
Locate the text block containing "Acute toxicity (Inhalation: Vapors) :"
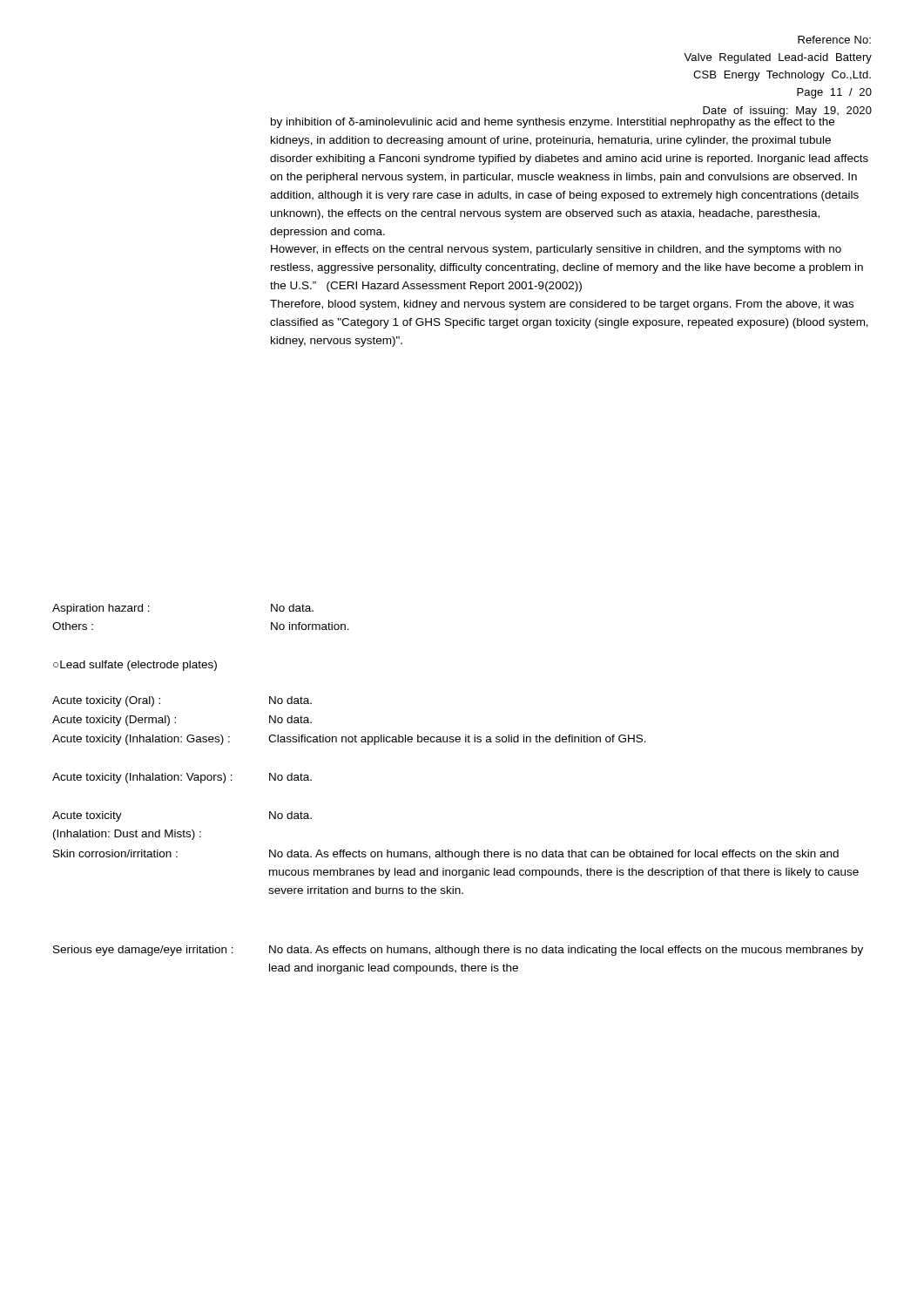pyautogui.click(x=182, y=778)
